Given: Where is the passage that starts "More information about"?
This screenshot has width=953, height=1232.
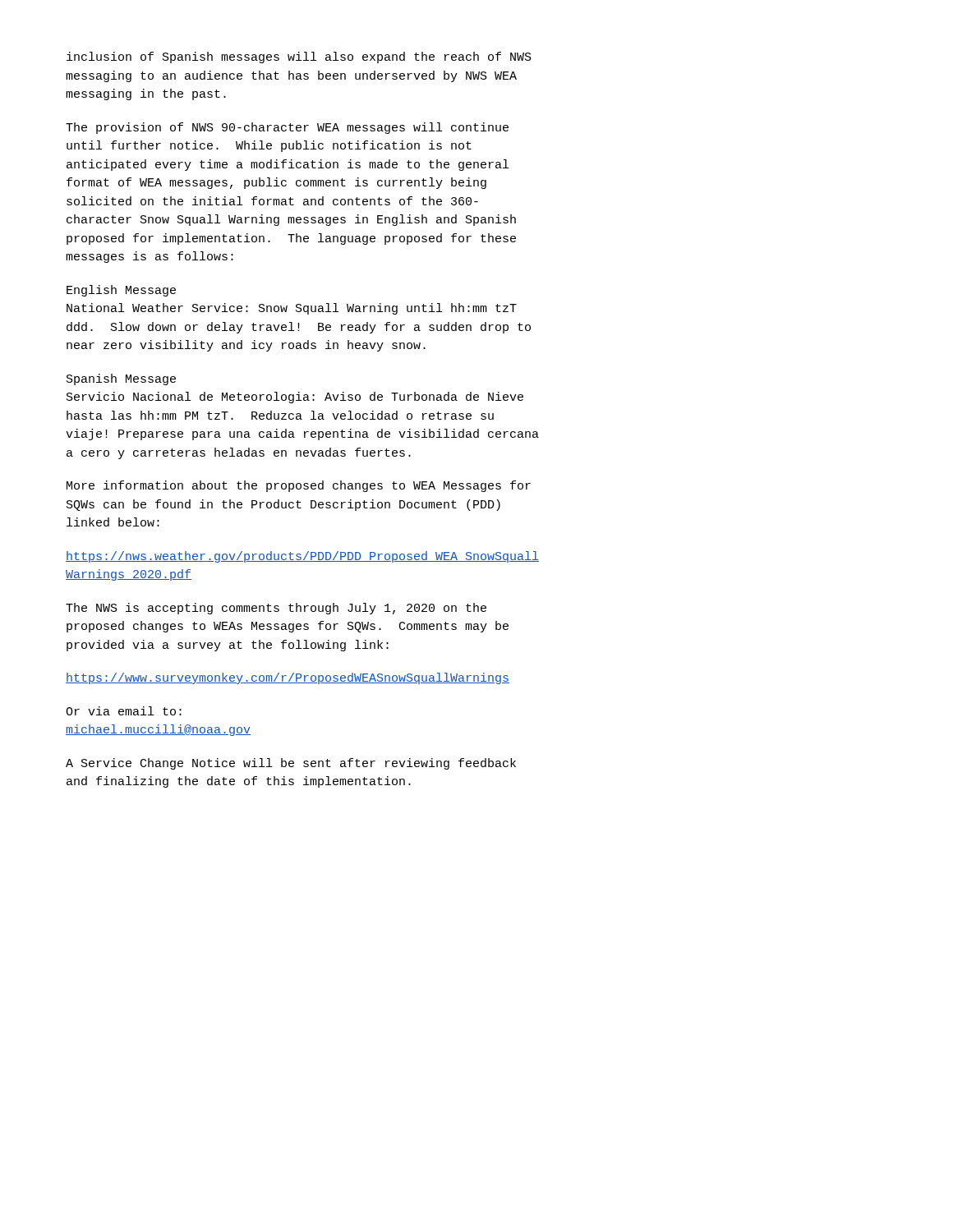Looking at the screenshot, I should coord(299,505).
